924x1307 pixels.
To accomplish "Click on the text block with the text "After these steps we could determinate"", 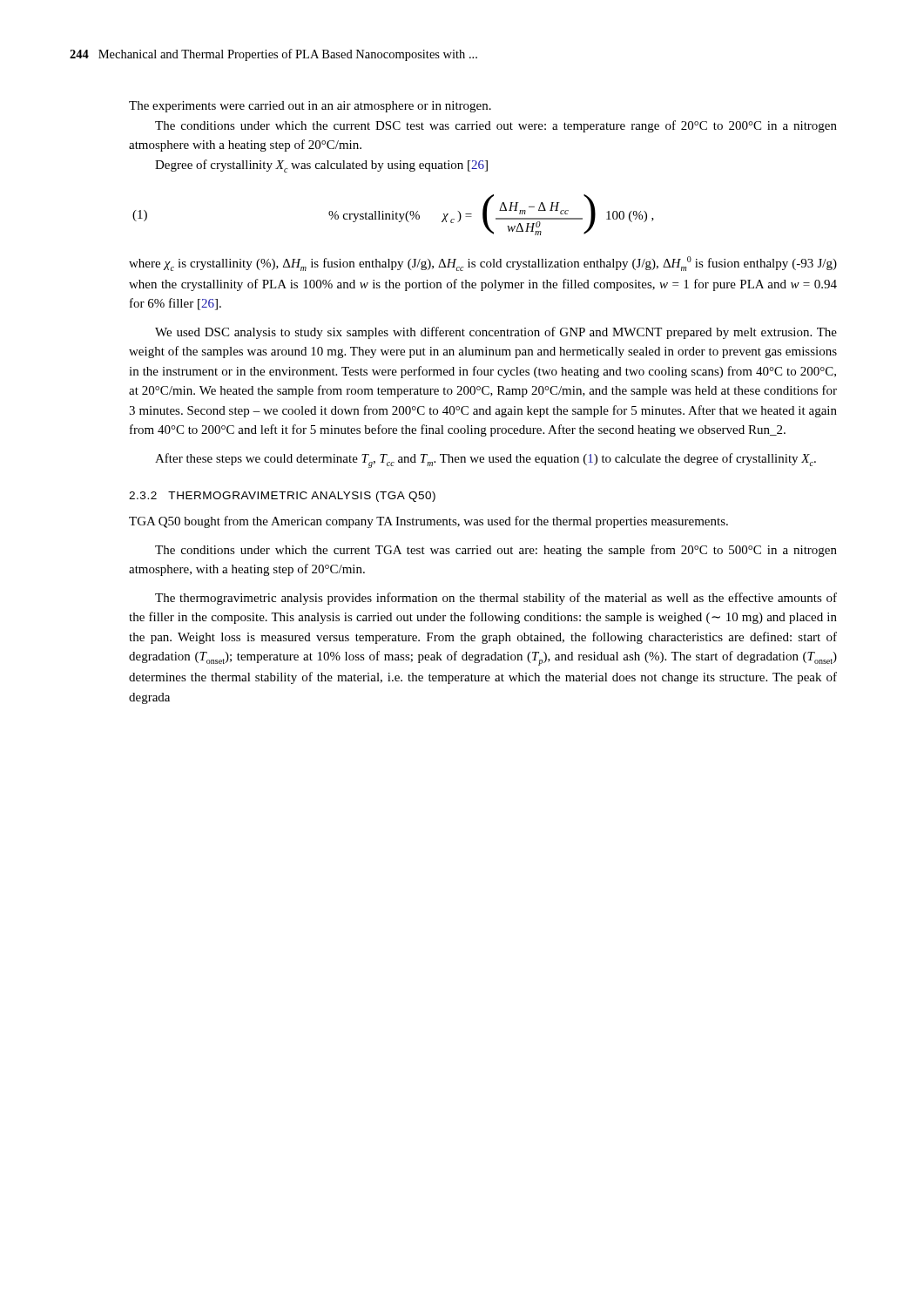I will 483,459.
